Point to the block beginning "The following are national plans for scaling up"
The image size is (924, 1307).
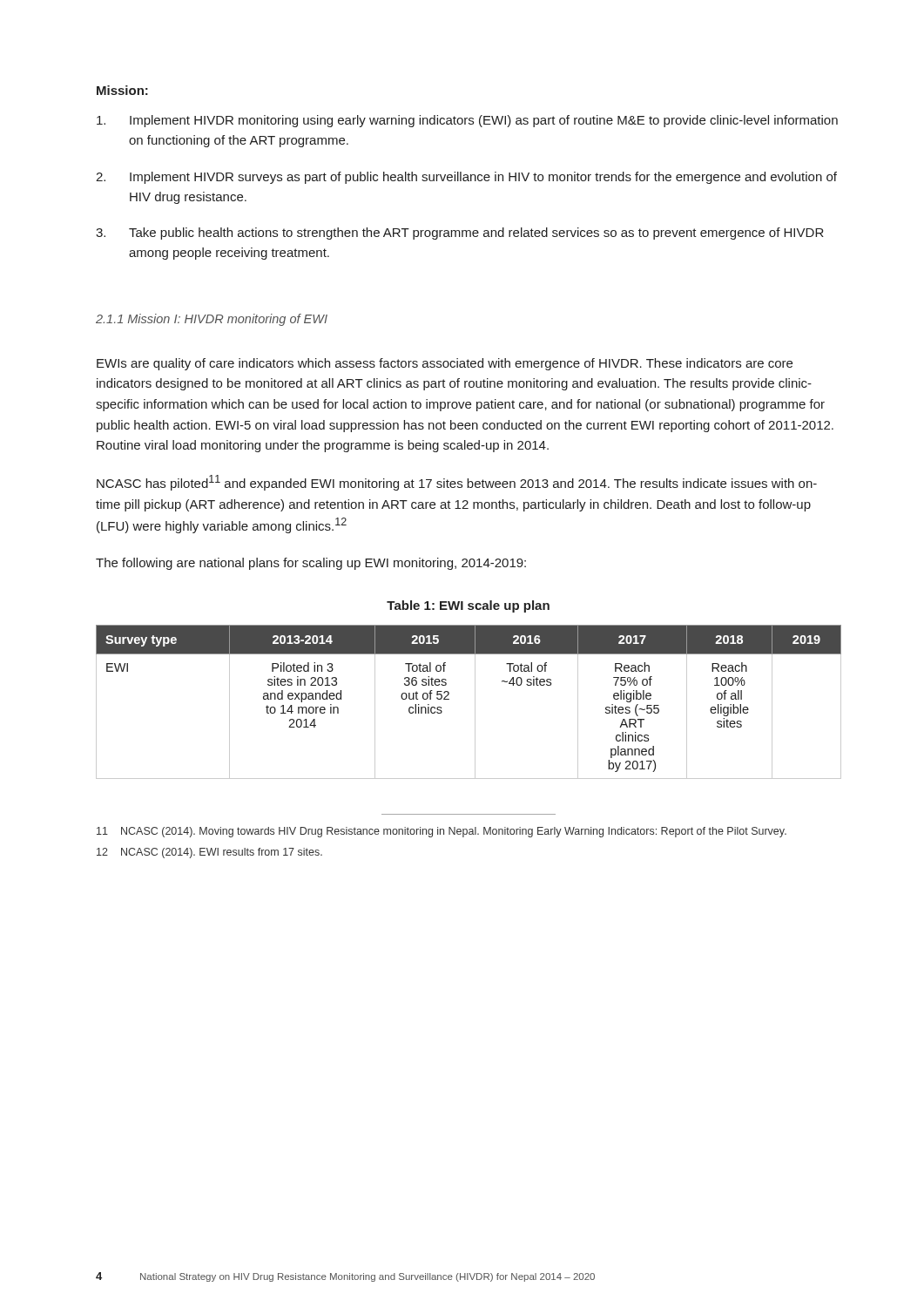pyautogui.click(x=469, y=563)
